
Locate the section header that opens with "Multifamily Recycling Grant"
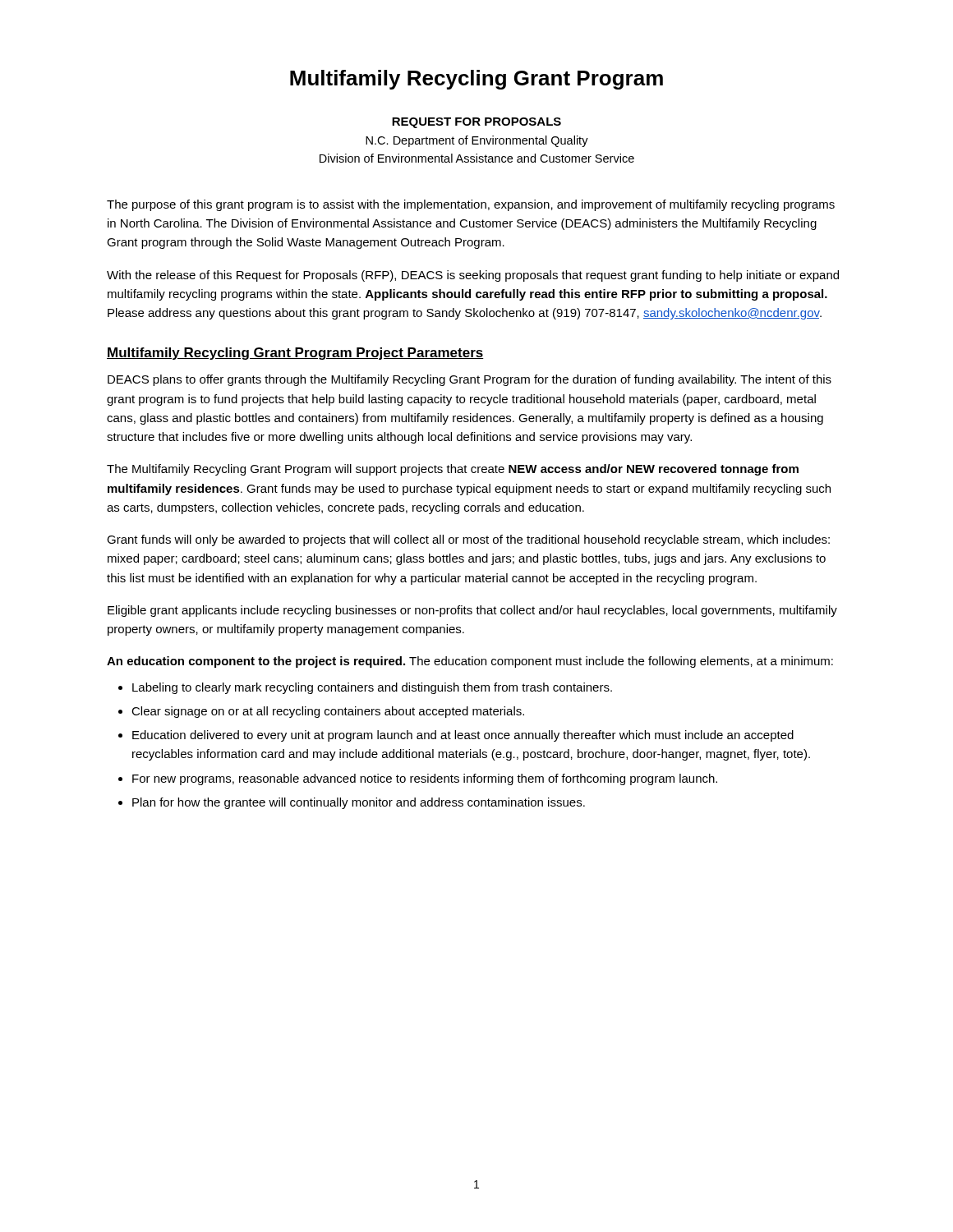pyautogui.click(x=295, y=353)
